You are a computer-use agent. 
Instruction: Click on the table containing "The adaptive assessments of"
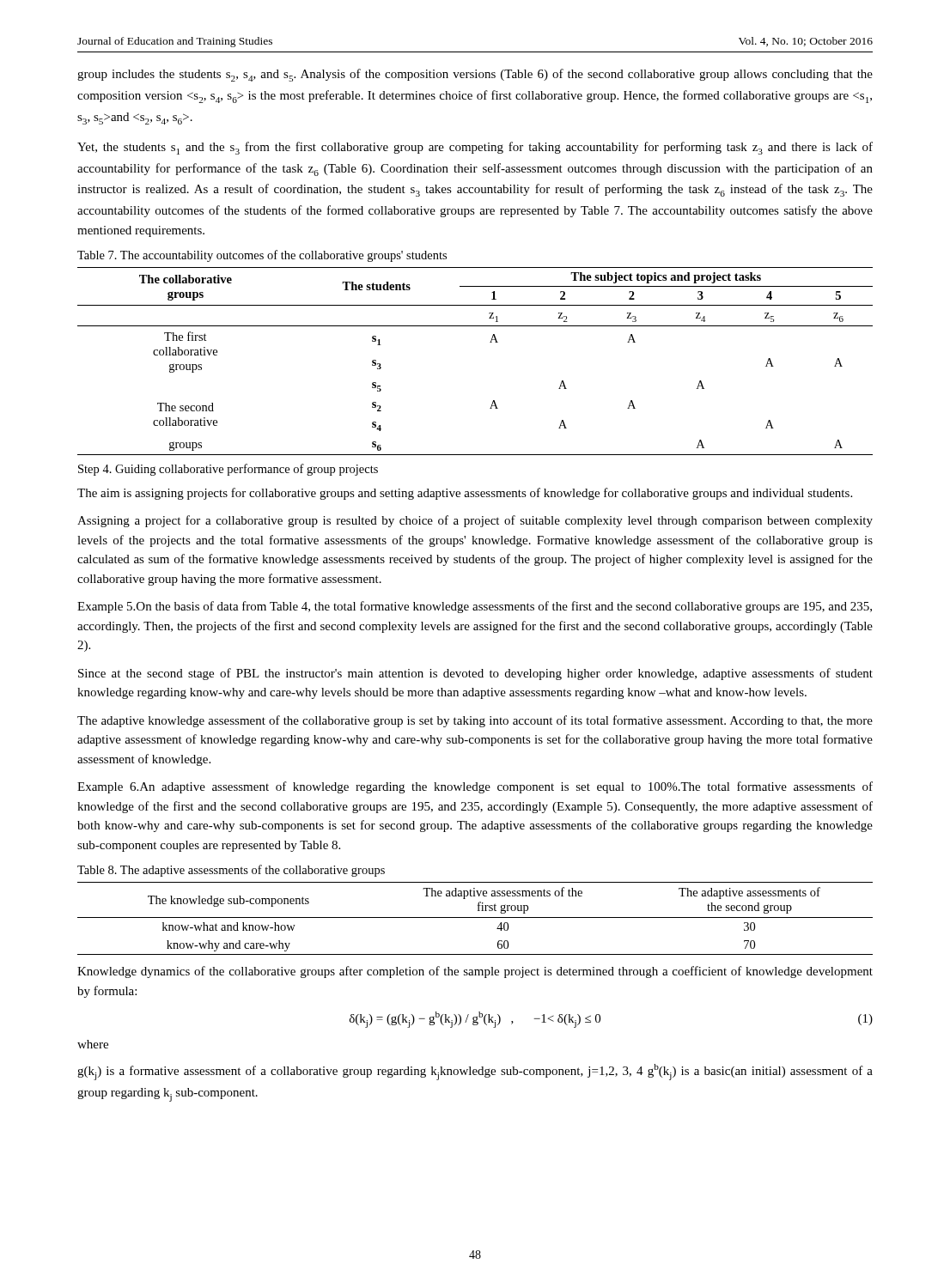click(x=475, y=919)
